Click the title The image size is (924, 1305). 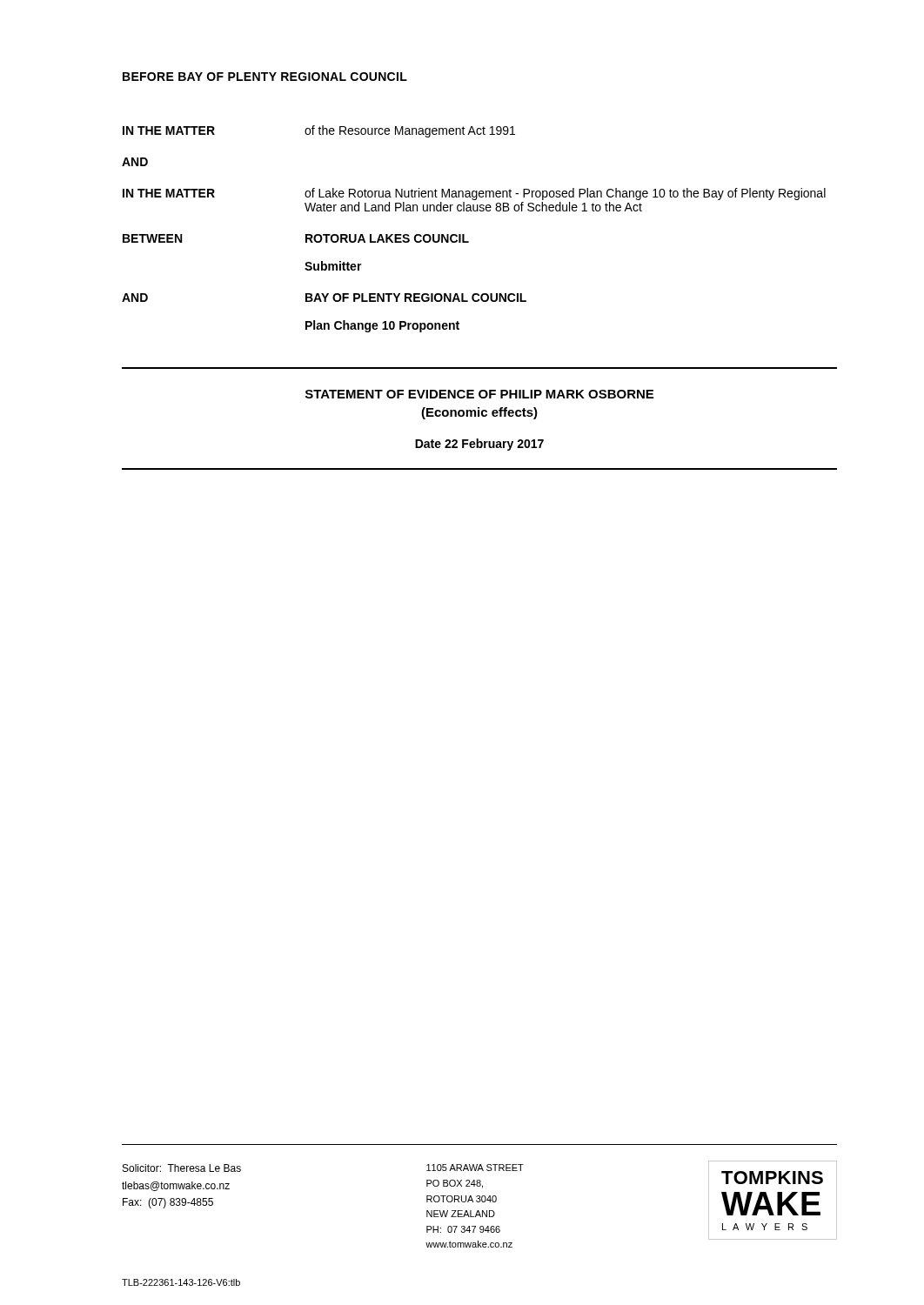click(x=479, y=418)
